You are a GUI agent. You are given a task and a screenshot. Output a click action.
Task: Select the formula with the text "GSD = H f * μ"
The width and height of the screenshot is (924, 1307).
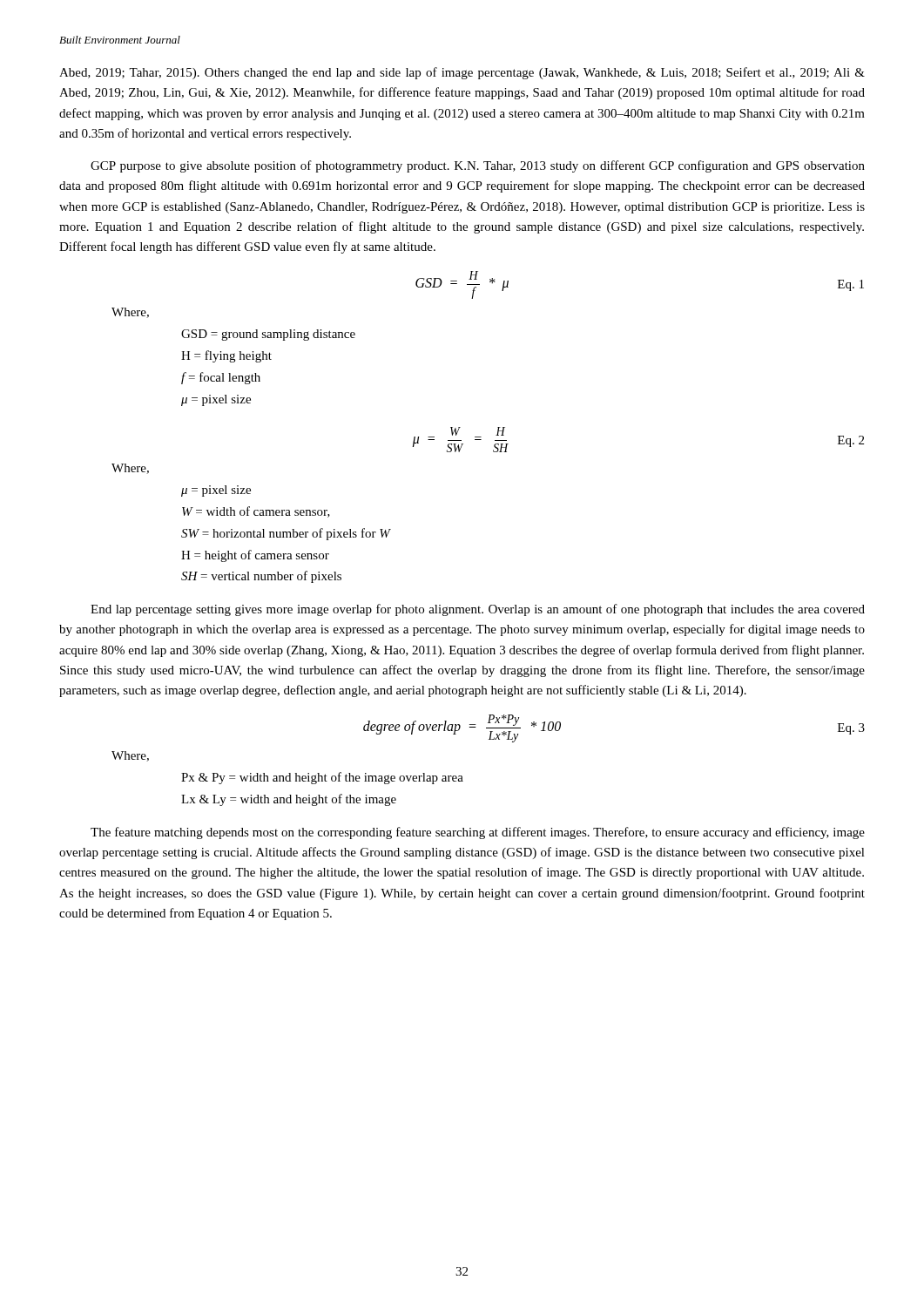click(473, 284)
